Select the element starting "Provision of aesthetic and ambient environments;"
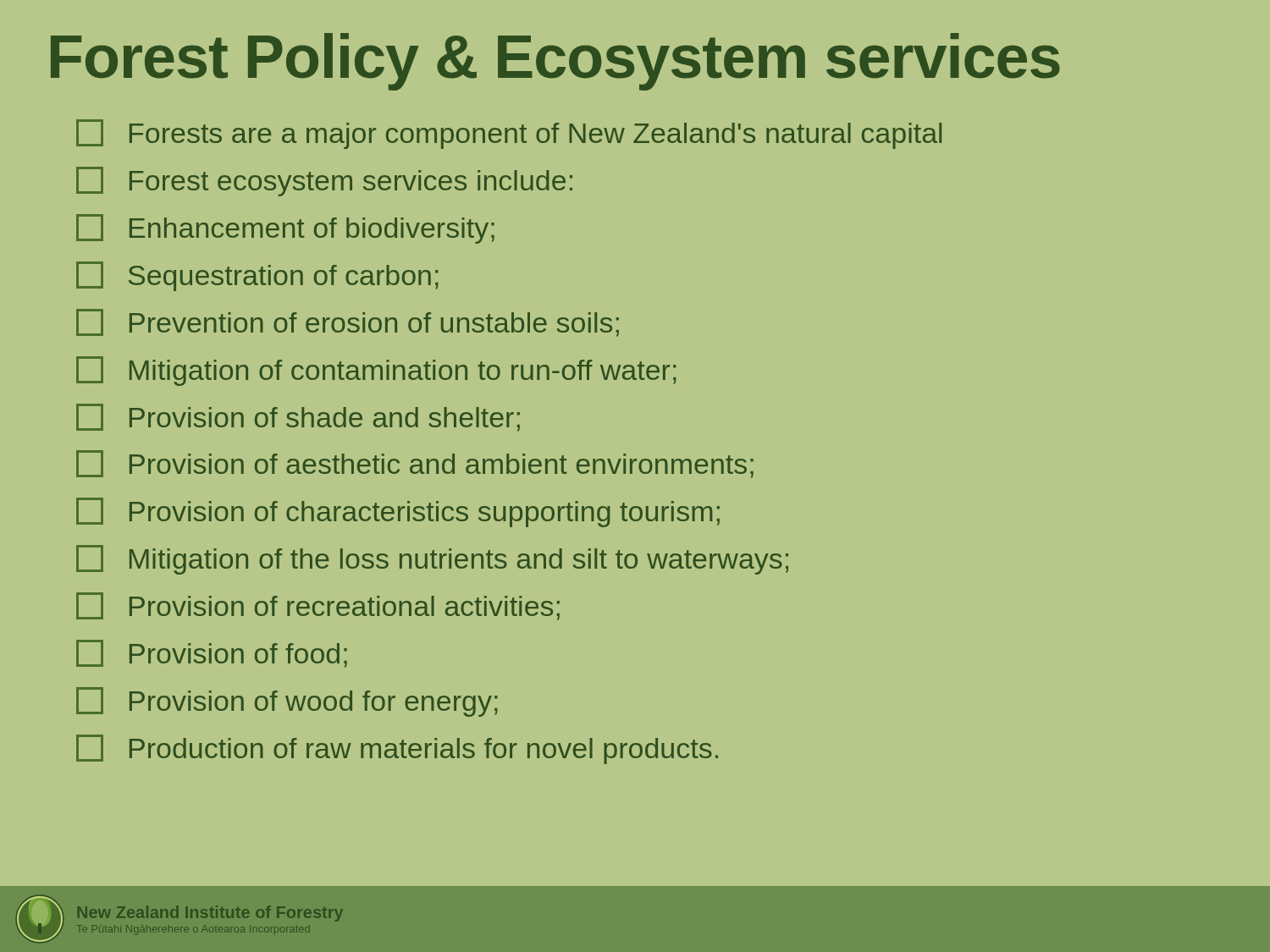 tap(416, 465)
